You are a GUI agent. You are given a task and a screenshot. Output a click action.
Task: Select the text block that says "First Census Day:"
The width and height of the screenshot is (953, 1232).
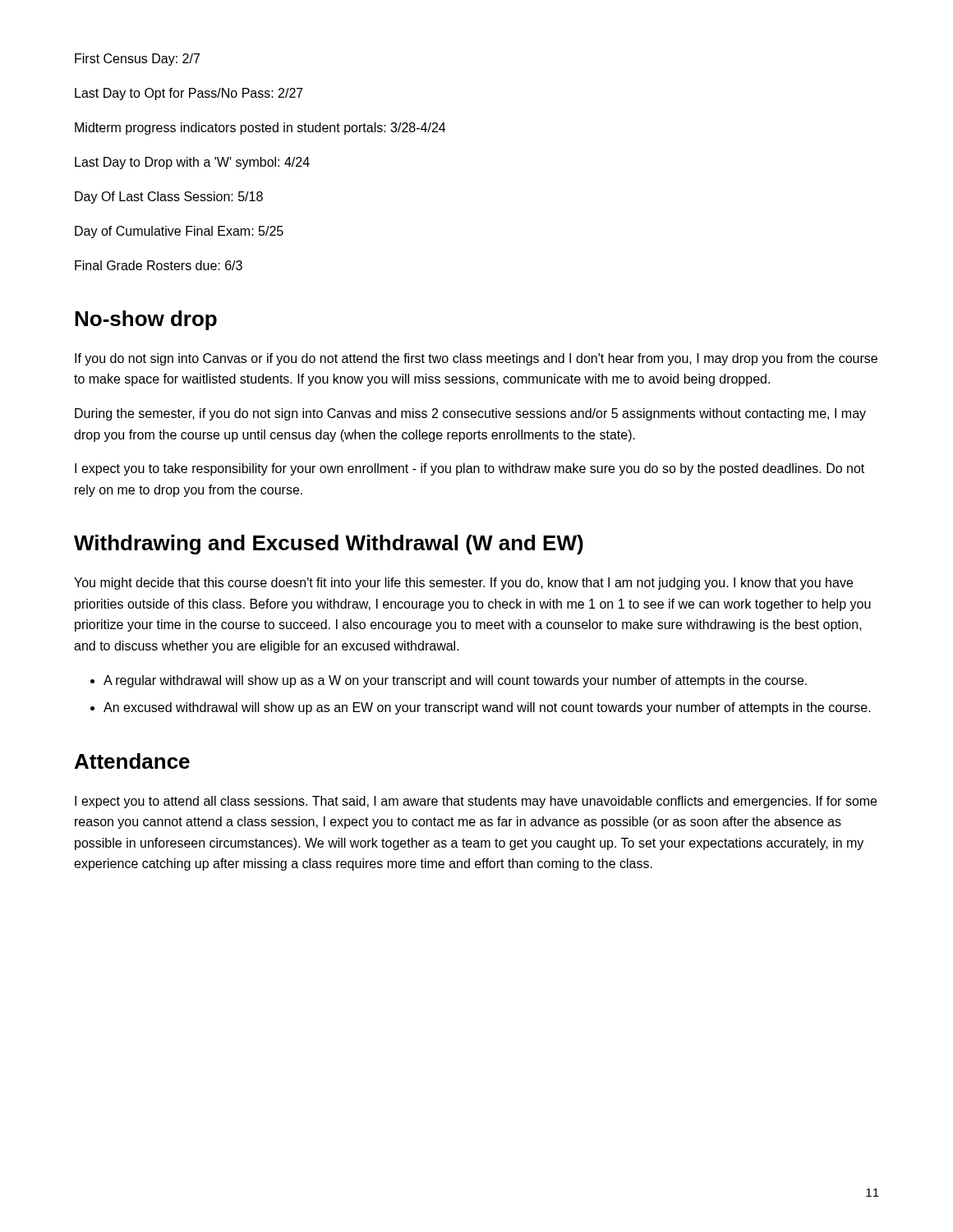coord(137,59)
